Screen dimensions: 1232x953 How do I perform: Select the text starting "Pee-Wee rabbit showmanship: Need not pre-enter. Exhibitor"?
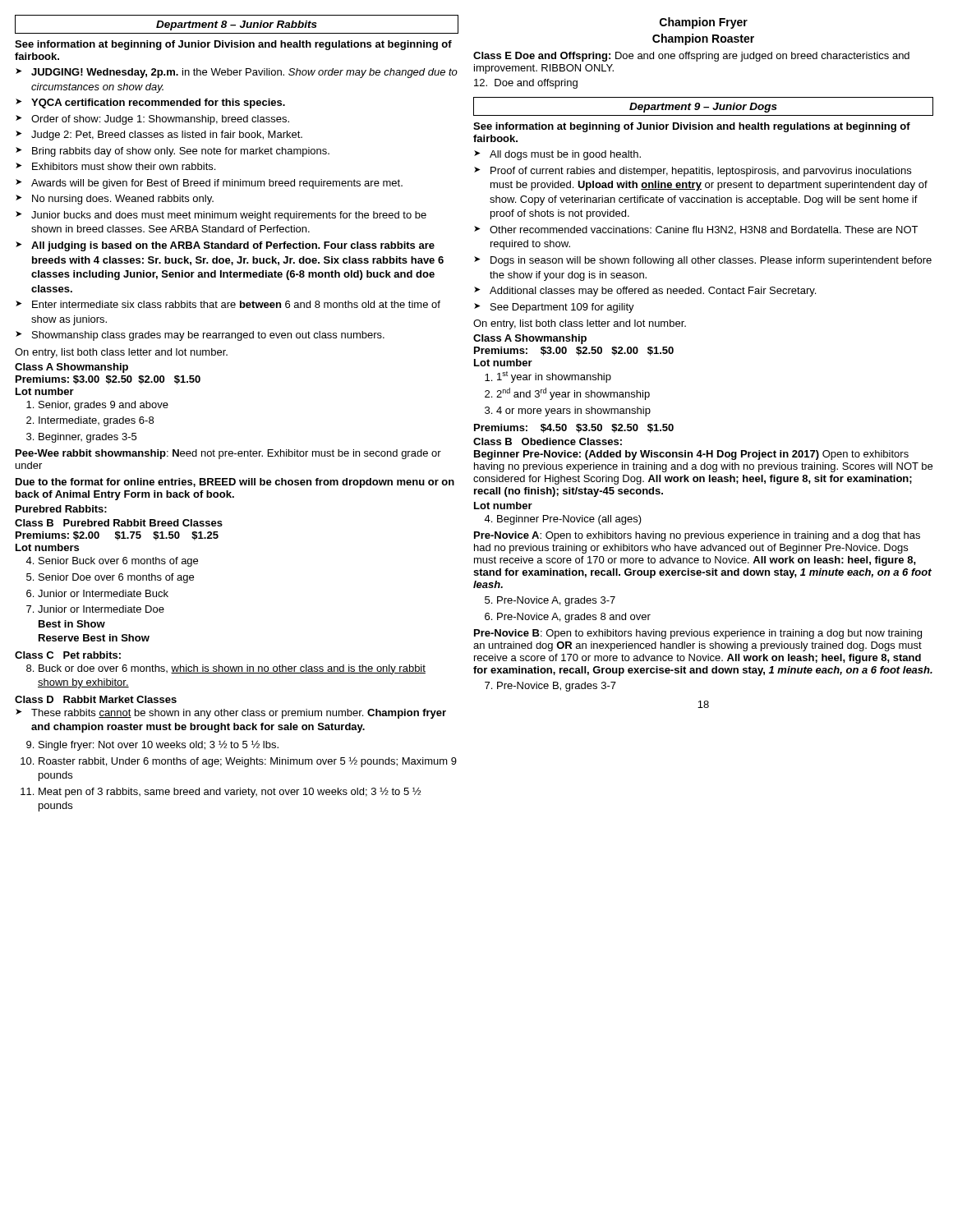point(237,460)
